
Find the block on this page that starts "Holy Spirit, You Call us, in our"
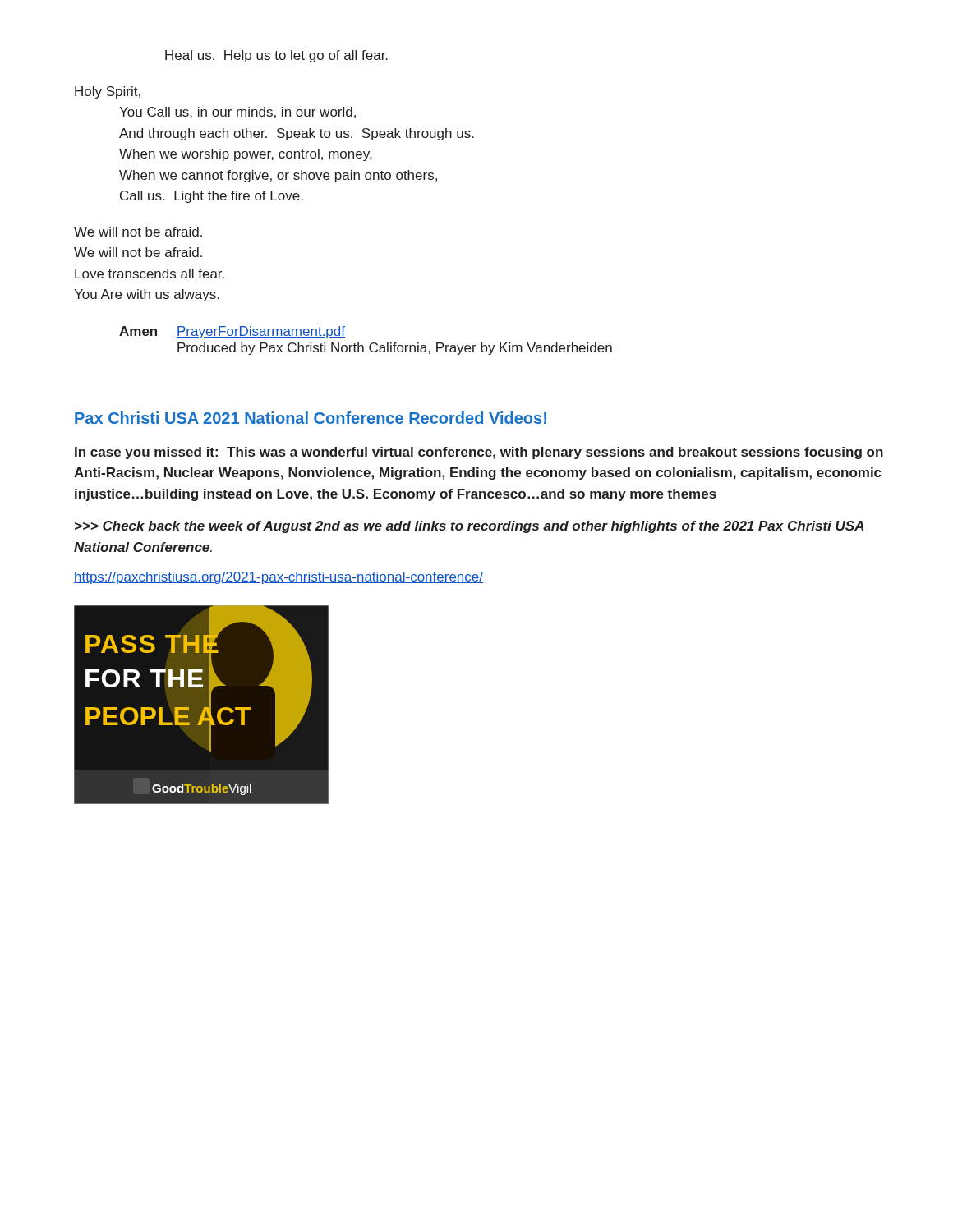481,144
